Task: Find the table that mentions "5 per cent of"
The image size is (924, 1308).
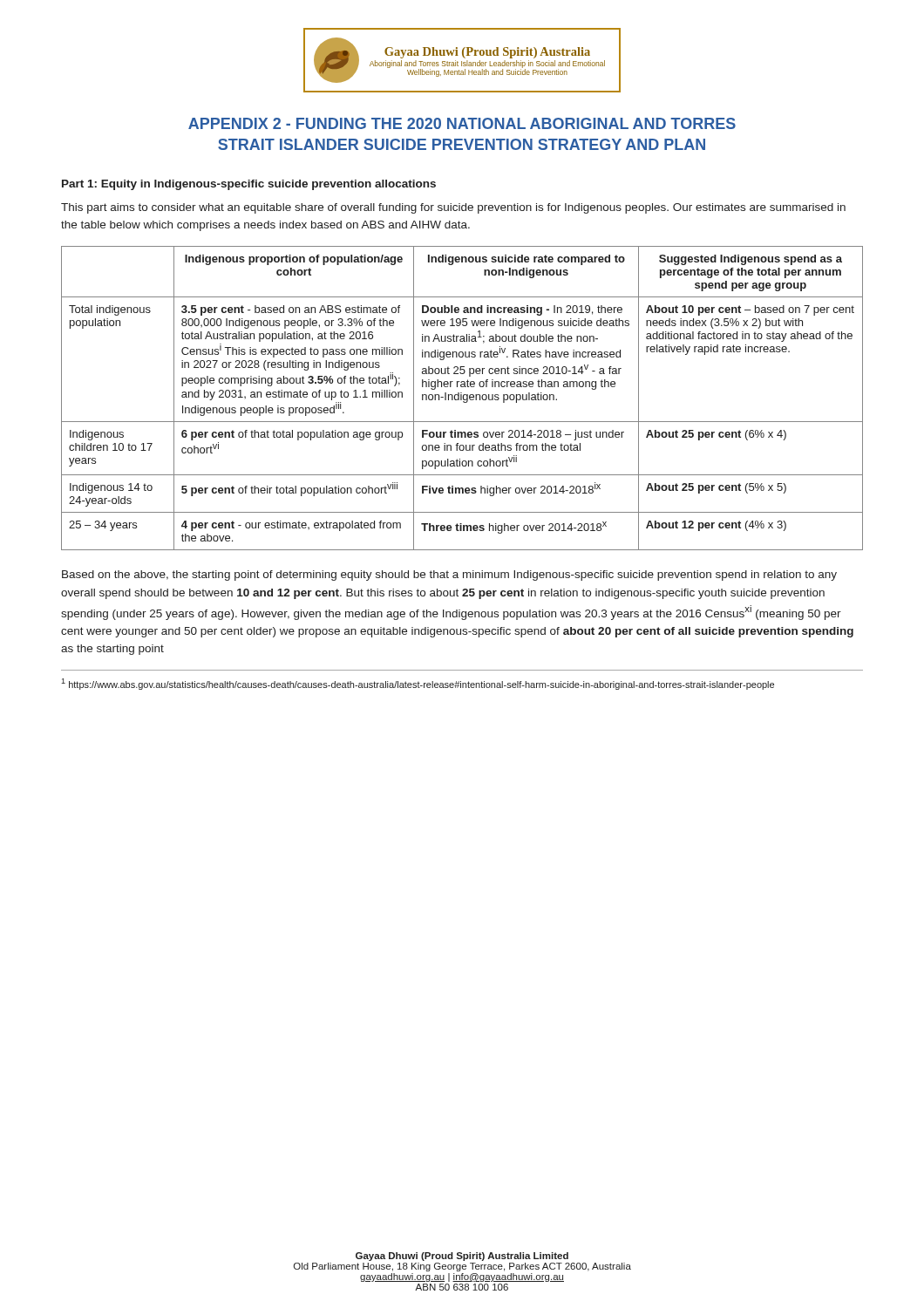Action: [462, 398]
